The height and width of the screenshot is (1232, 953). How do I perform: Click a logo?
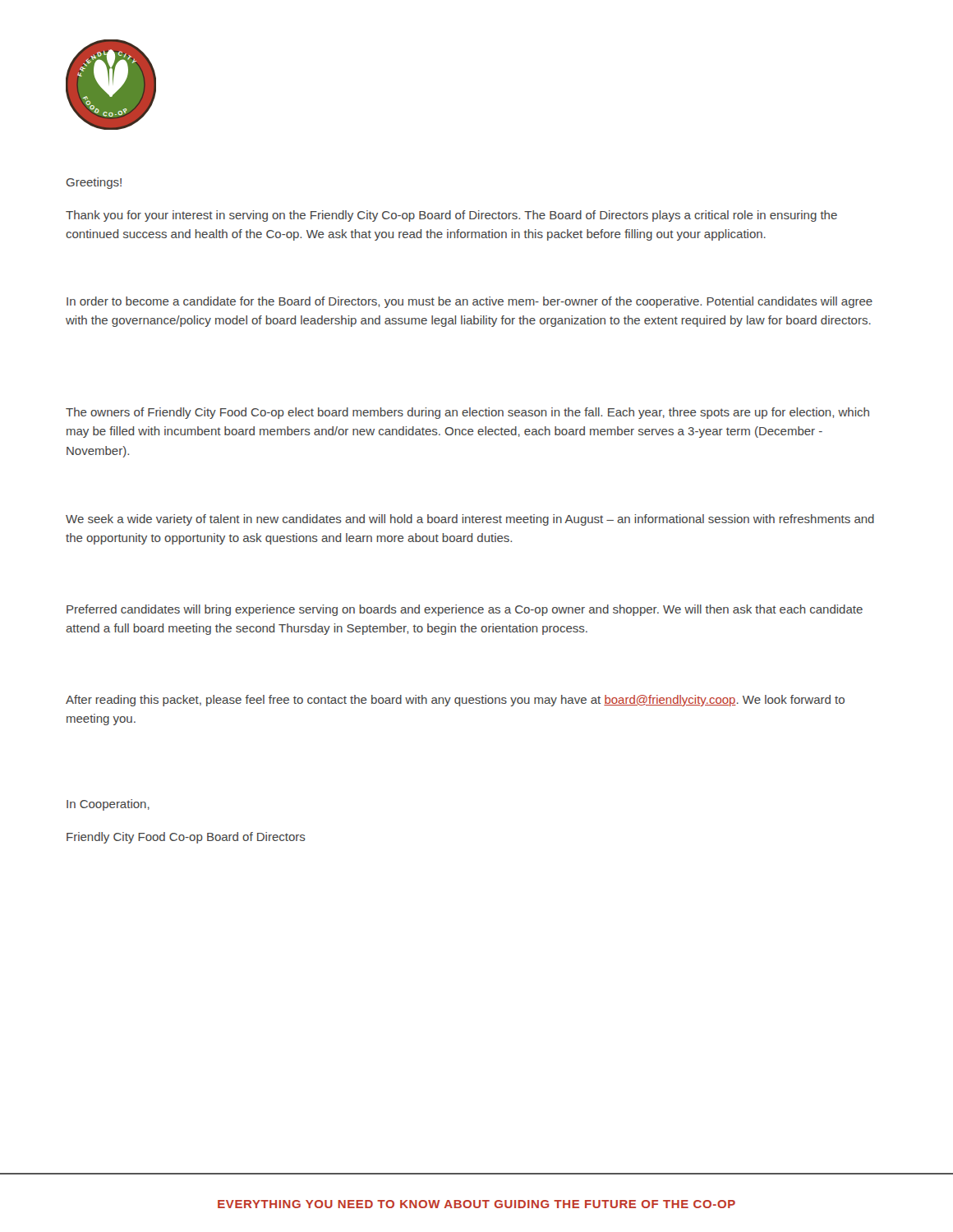tap(111, 86)
